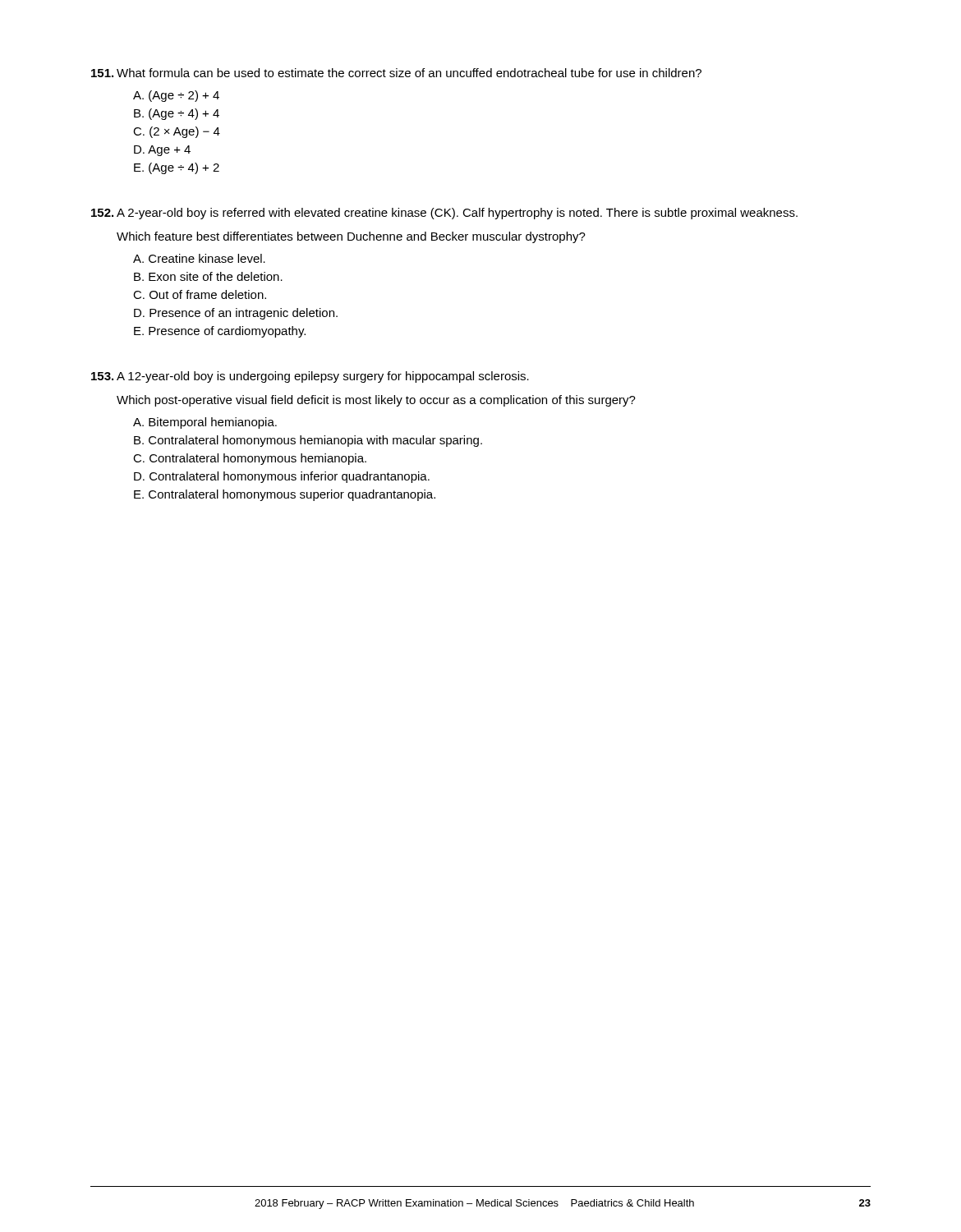The width and height of the screenshot is (961, 1232).
Task: Find the region starting "C. Out of frame deletion."
Action: tap(200, 294)
